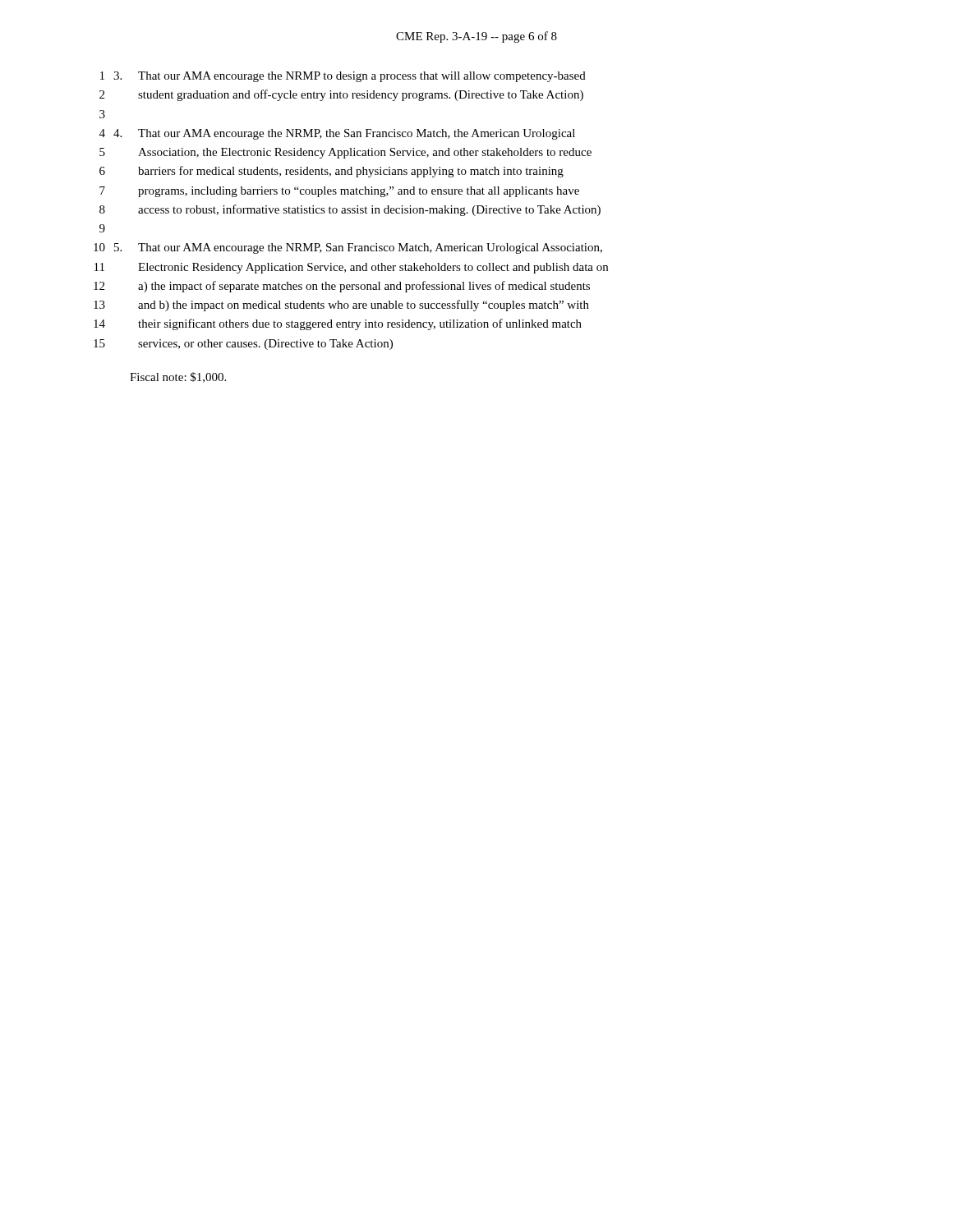Find the passage starting "1 2 3. That our AMA encourage the"
This screenshot has height=1232, width=953.
click(x=476, y=86)
